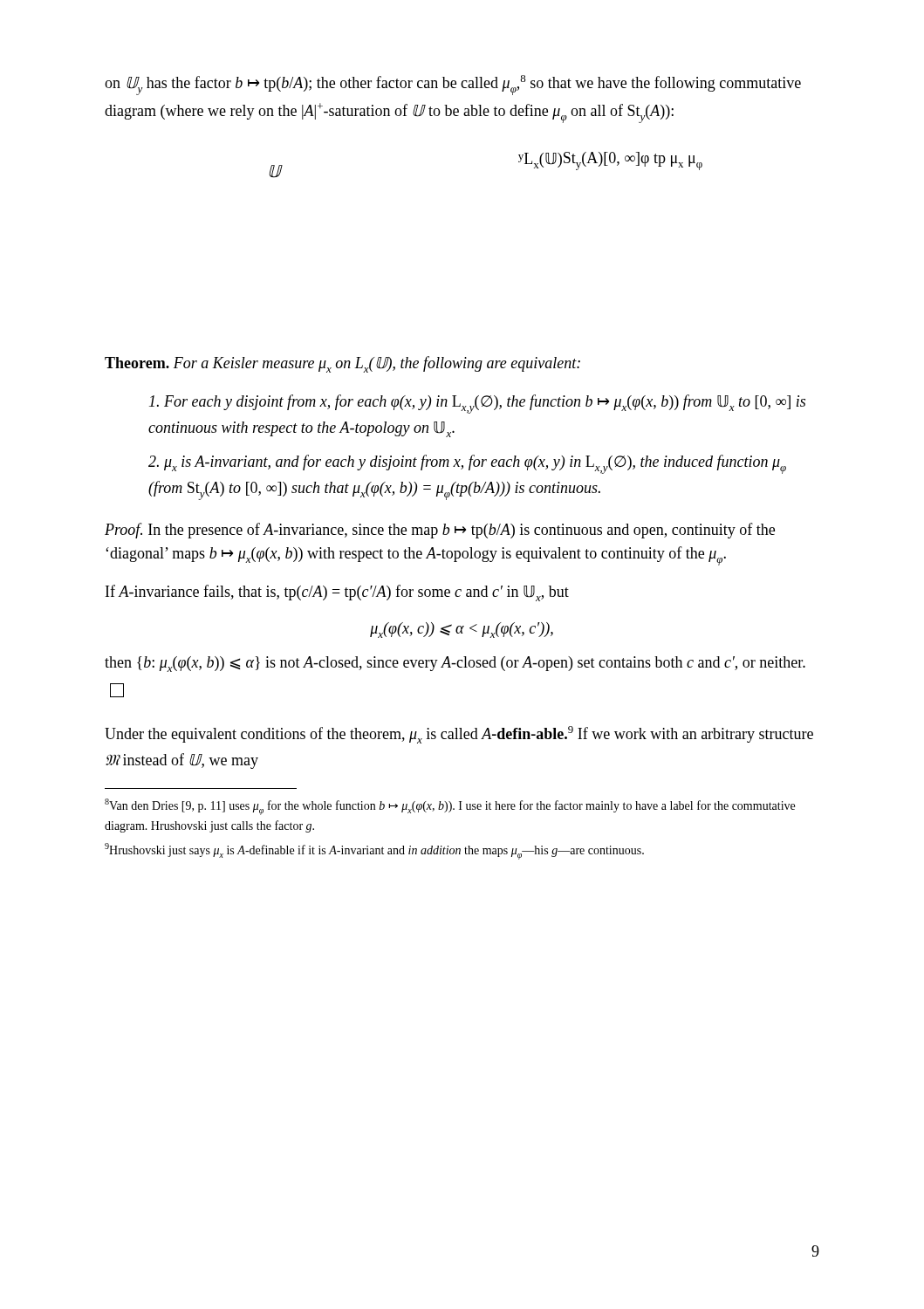Point to the text starting "For each y disjoint from"
Viewport: 924px width, 1309px height.
[x=477, y=416]
